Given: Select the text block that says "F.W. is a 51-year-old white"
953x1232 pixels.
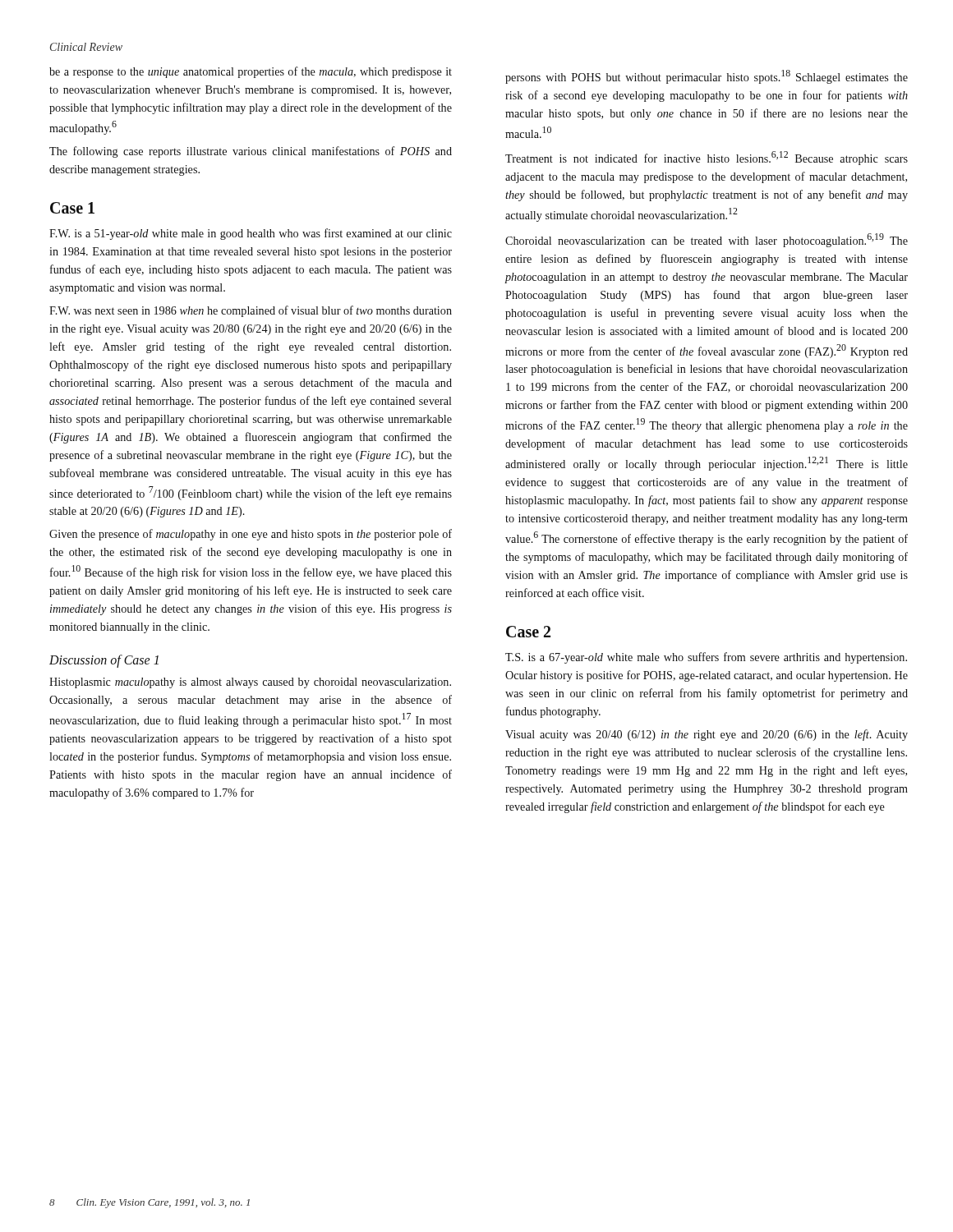Looking at the screenshot, I should click(x=251, y=430).
